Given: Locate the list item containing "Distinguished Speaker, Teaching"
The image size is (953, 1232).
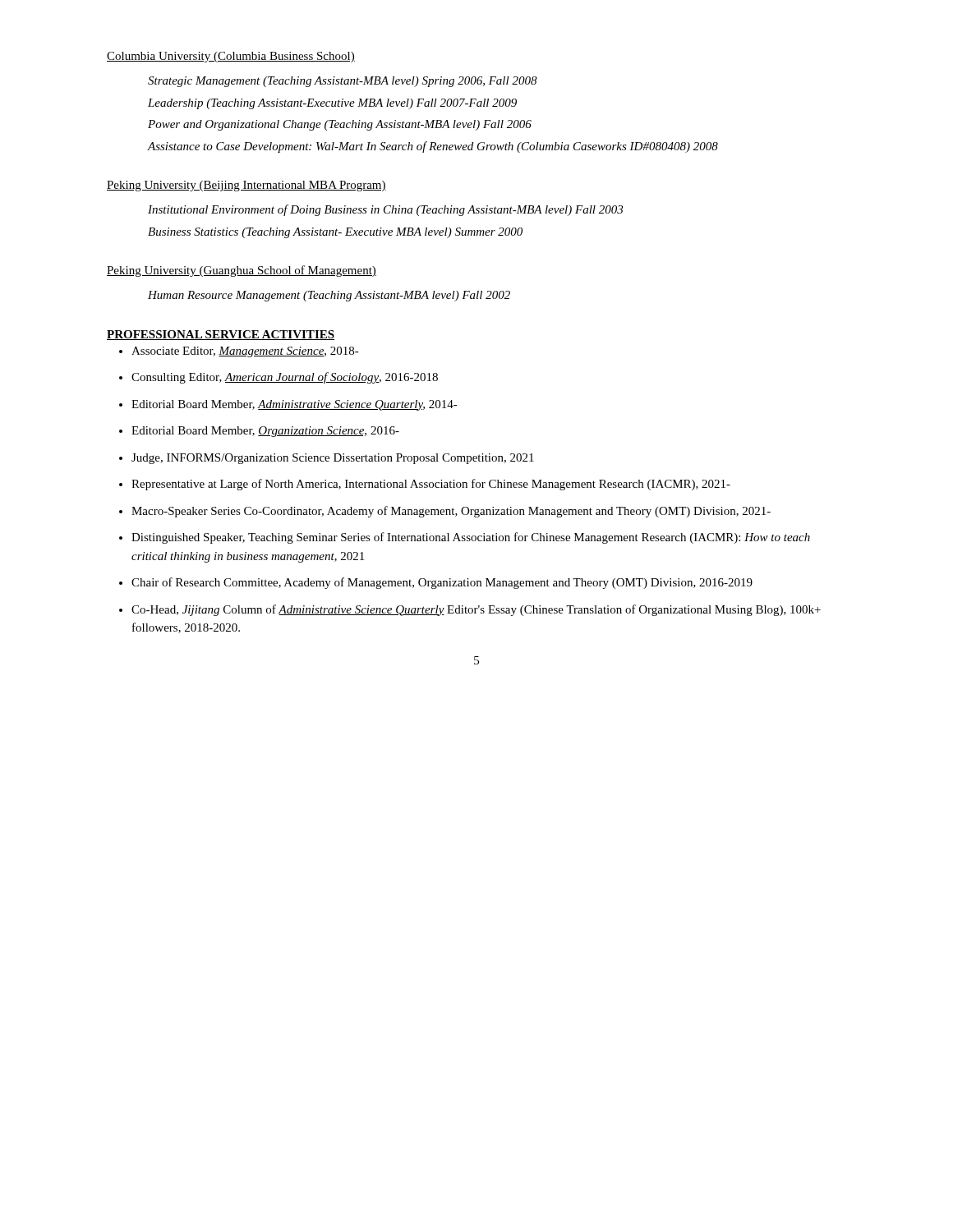Looking at the screenshot, I should (471, 546).
